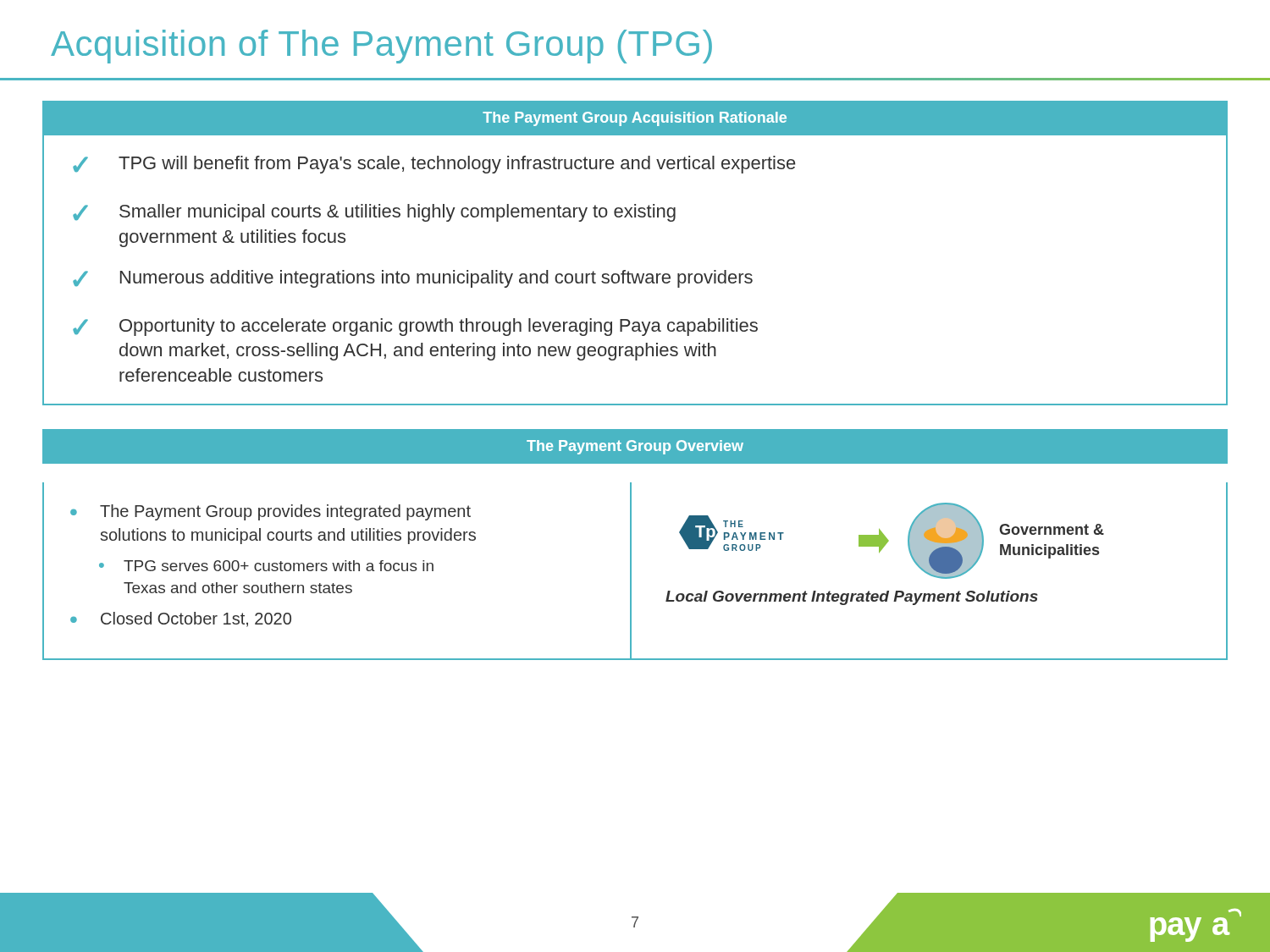Locate the block of text that opens with "✓ Numerous additive"
Screen dimensions: 952x1270
click(x=411, y=281)
